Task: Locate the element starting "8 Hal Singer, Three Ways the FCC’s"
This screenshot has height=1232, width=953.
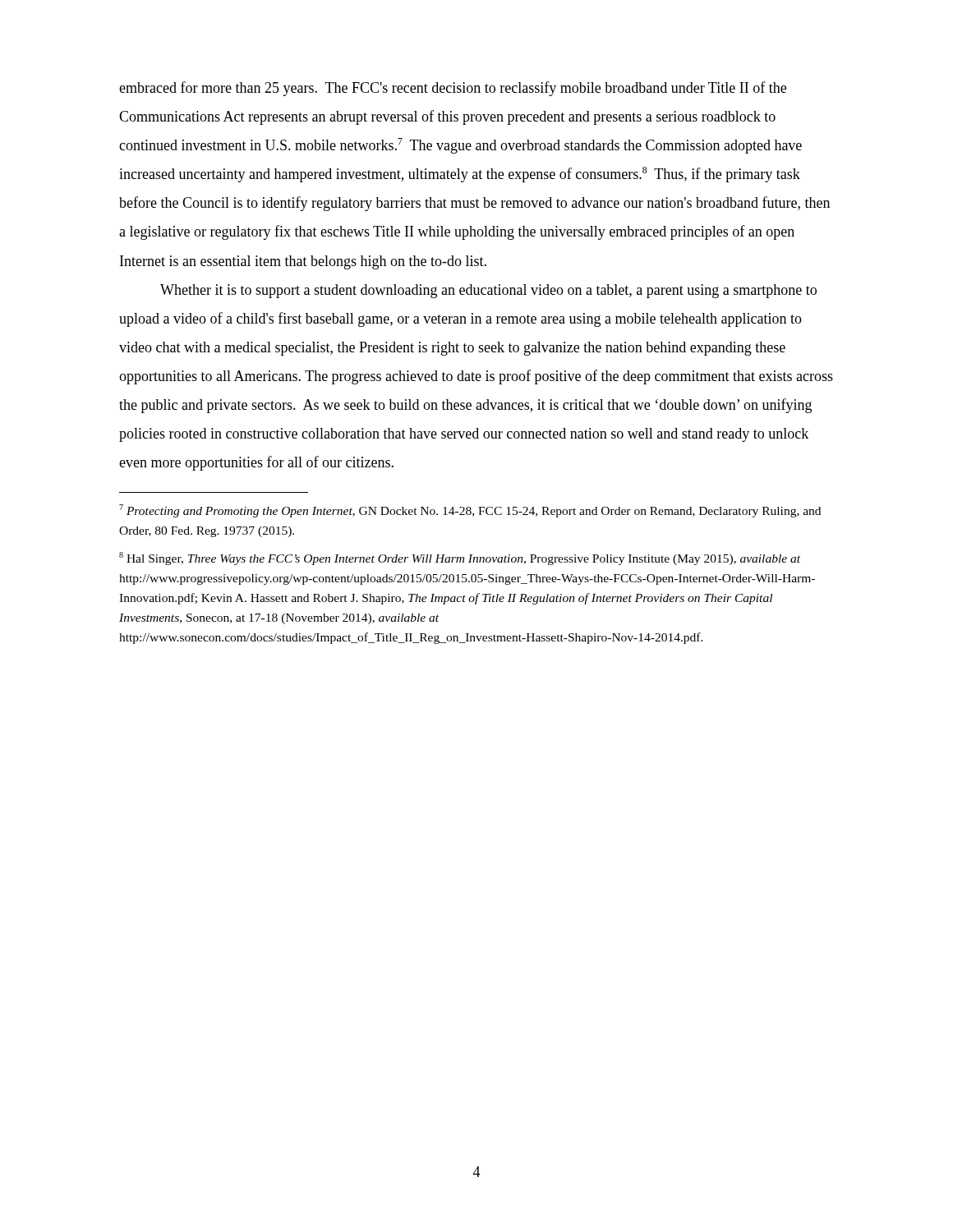Action: (467, 597)
